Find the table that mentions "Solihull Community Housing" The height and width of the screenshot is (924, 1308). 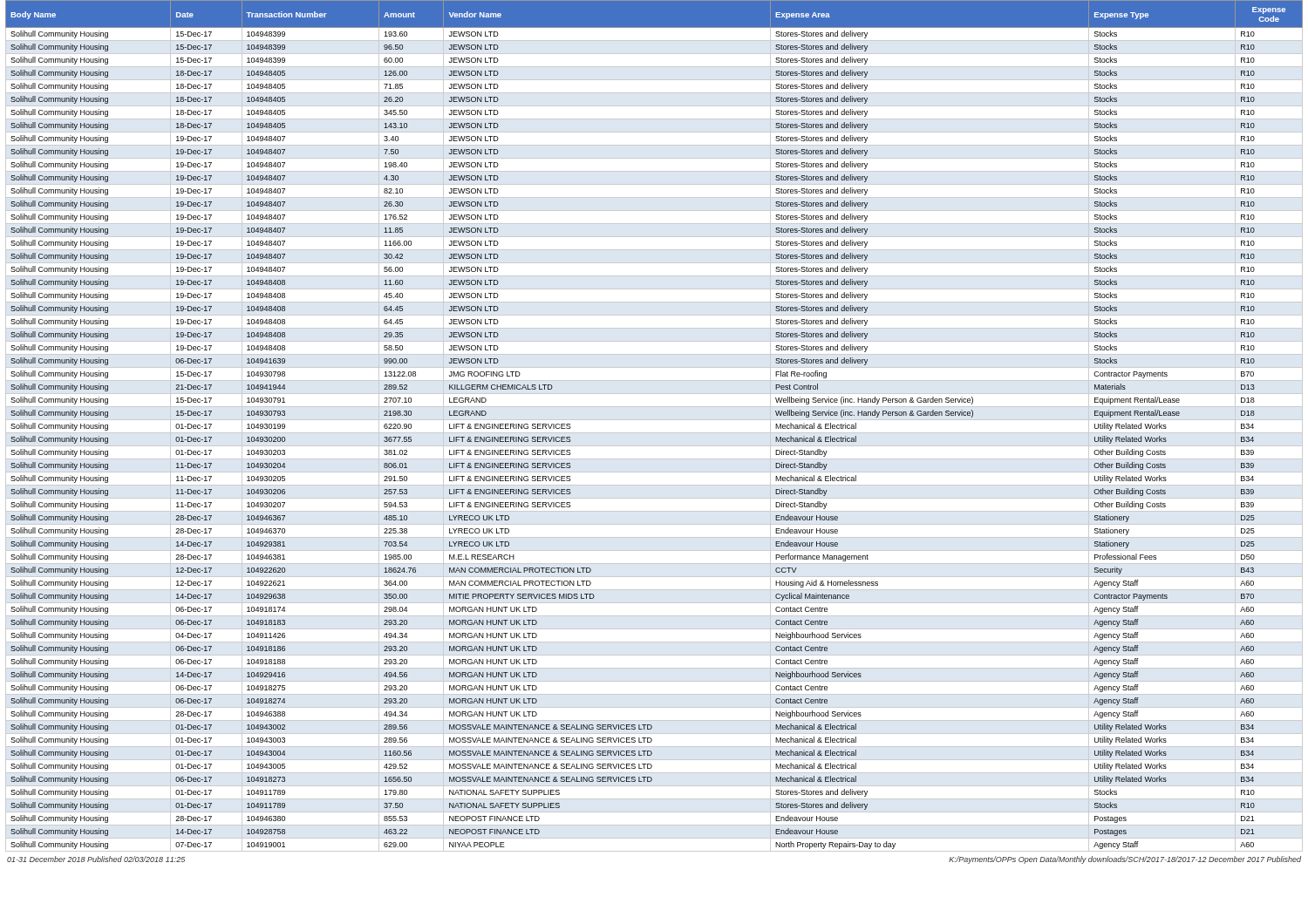pyautogui.click(x=654, y=426)
